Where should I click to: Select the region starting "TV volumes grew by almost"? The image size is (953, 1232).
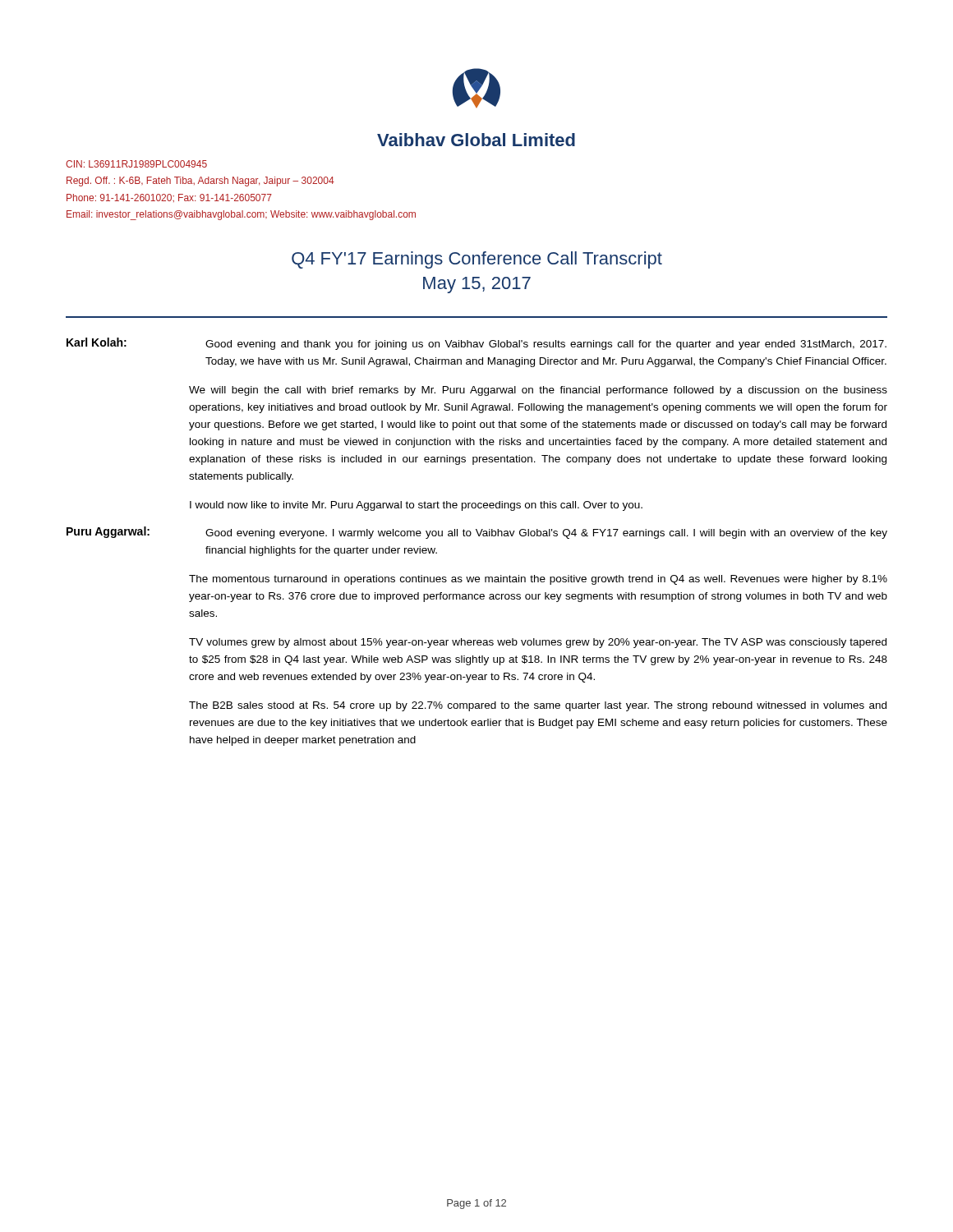pos(476,660)
